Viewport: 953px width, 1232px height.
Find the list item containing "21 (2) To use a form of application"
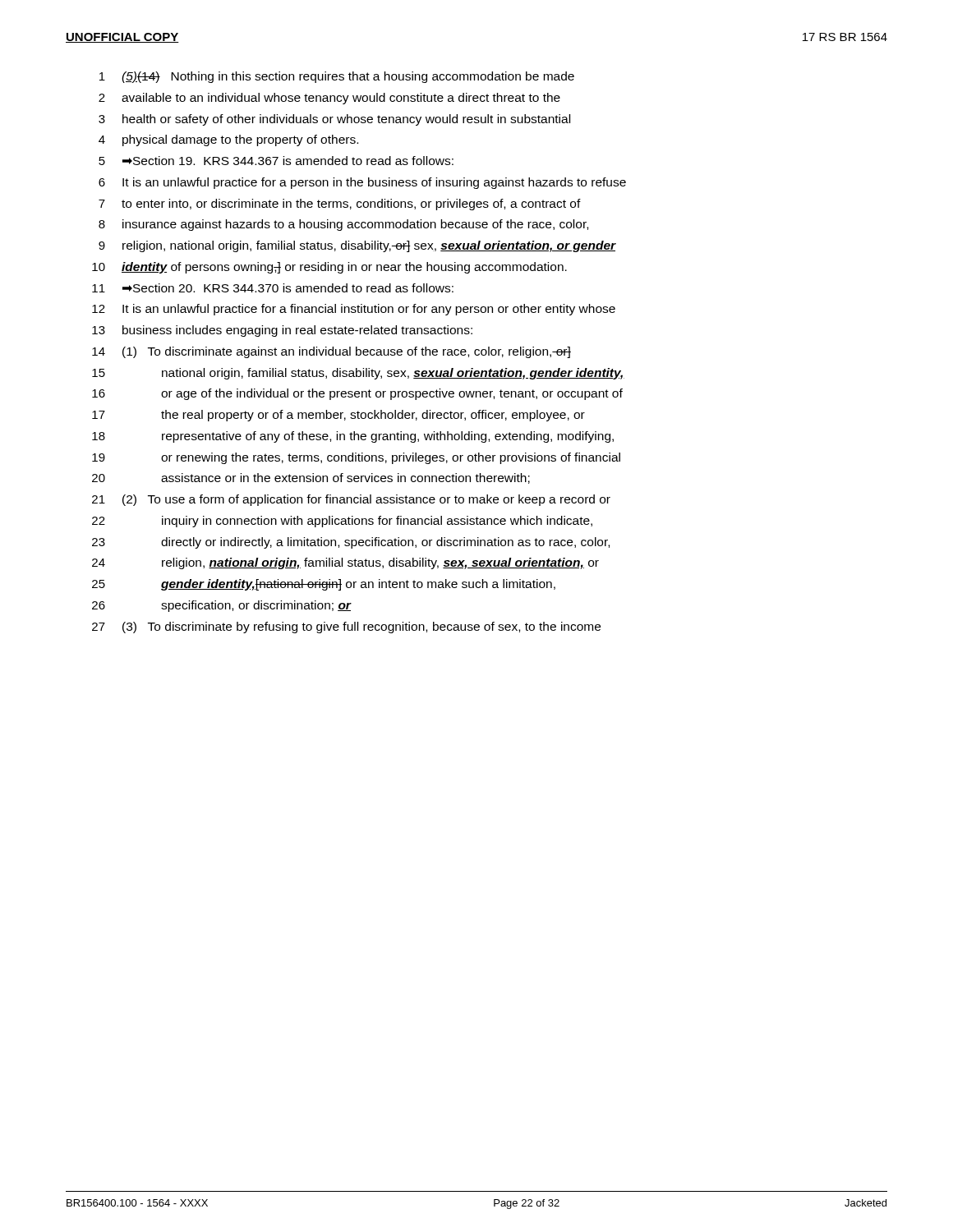[476, 552]
